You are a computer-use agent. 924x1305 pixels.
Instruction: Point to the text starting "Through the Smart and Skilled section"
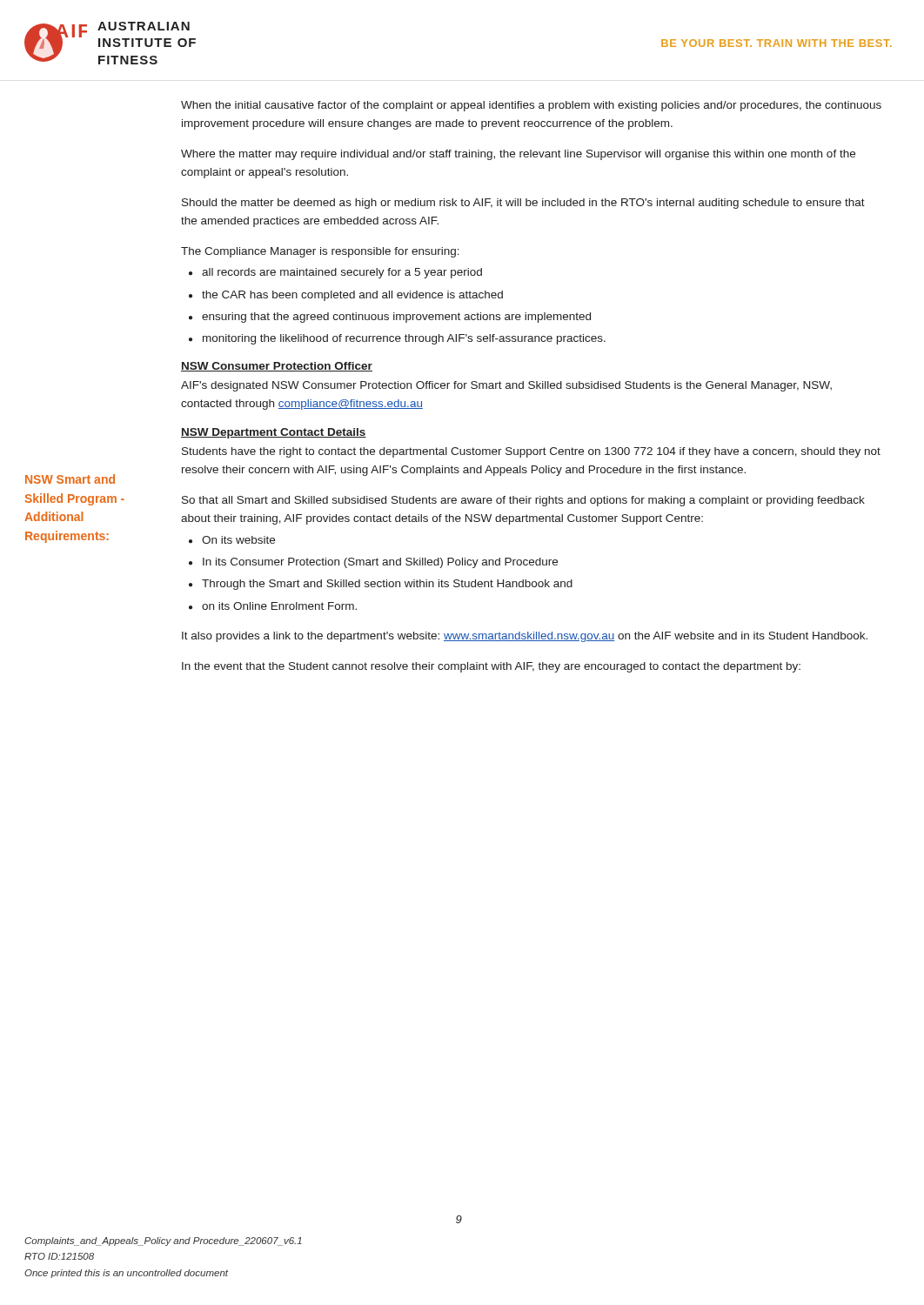click(387, 584)
